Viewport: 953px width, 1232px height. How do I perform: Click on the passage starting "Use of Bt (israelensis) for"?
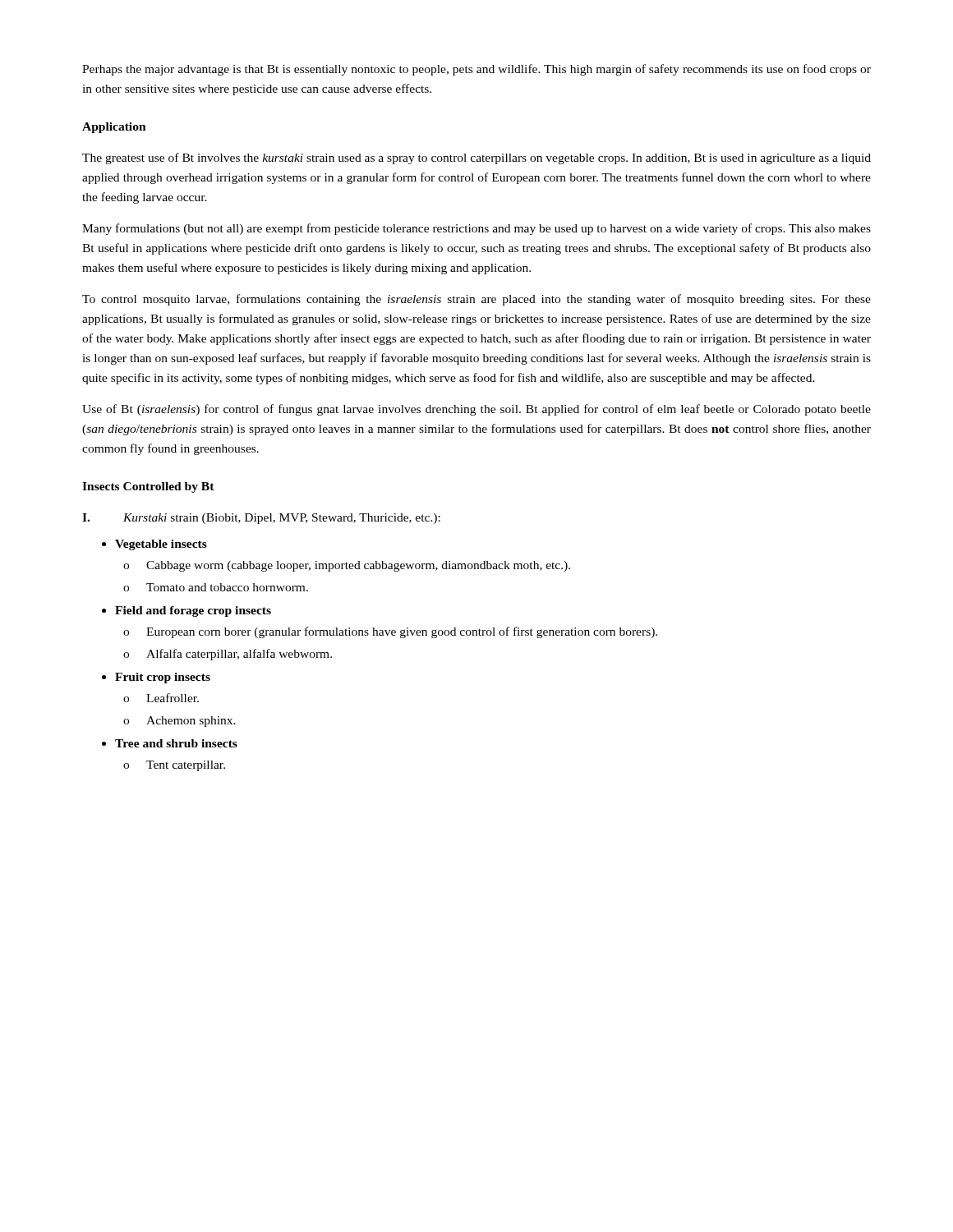coord(476,429)
